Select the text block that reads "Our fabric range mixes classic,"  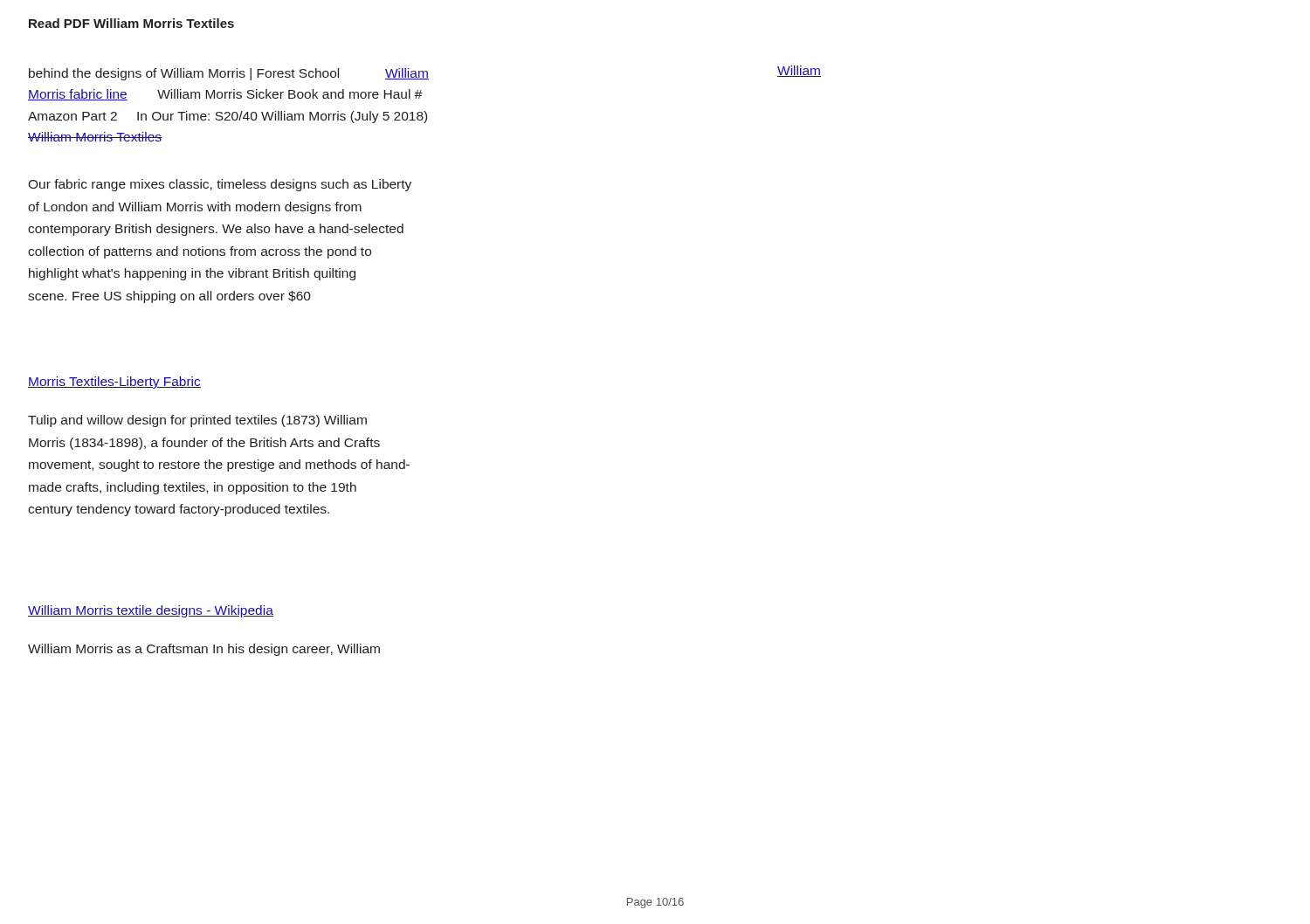click(220, 240)
